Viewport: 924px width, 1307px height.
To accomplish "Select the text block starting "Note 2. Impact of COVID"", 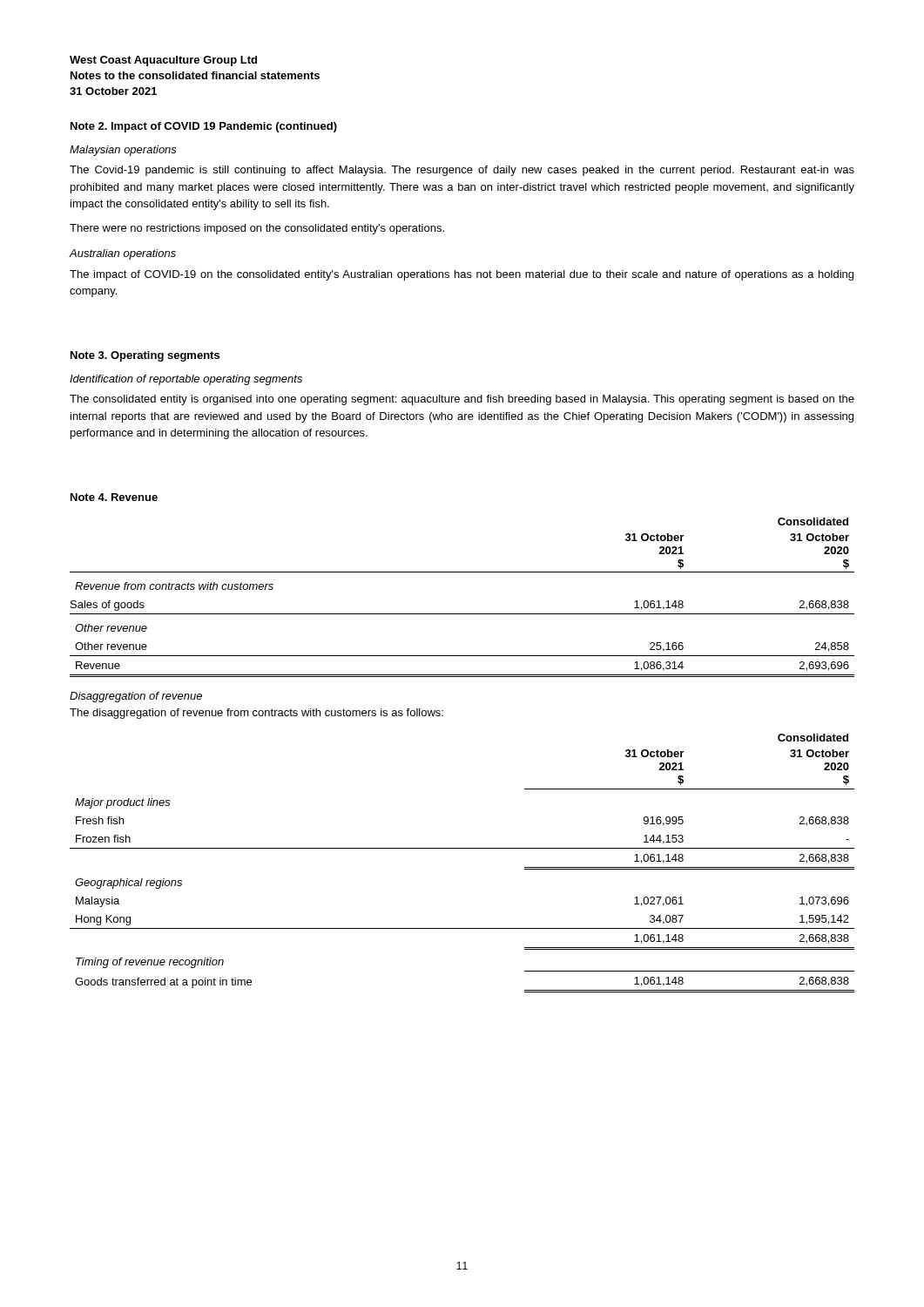I will [203, 125].
